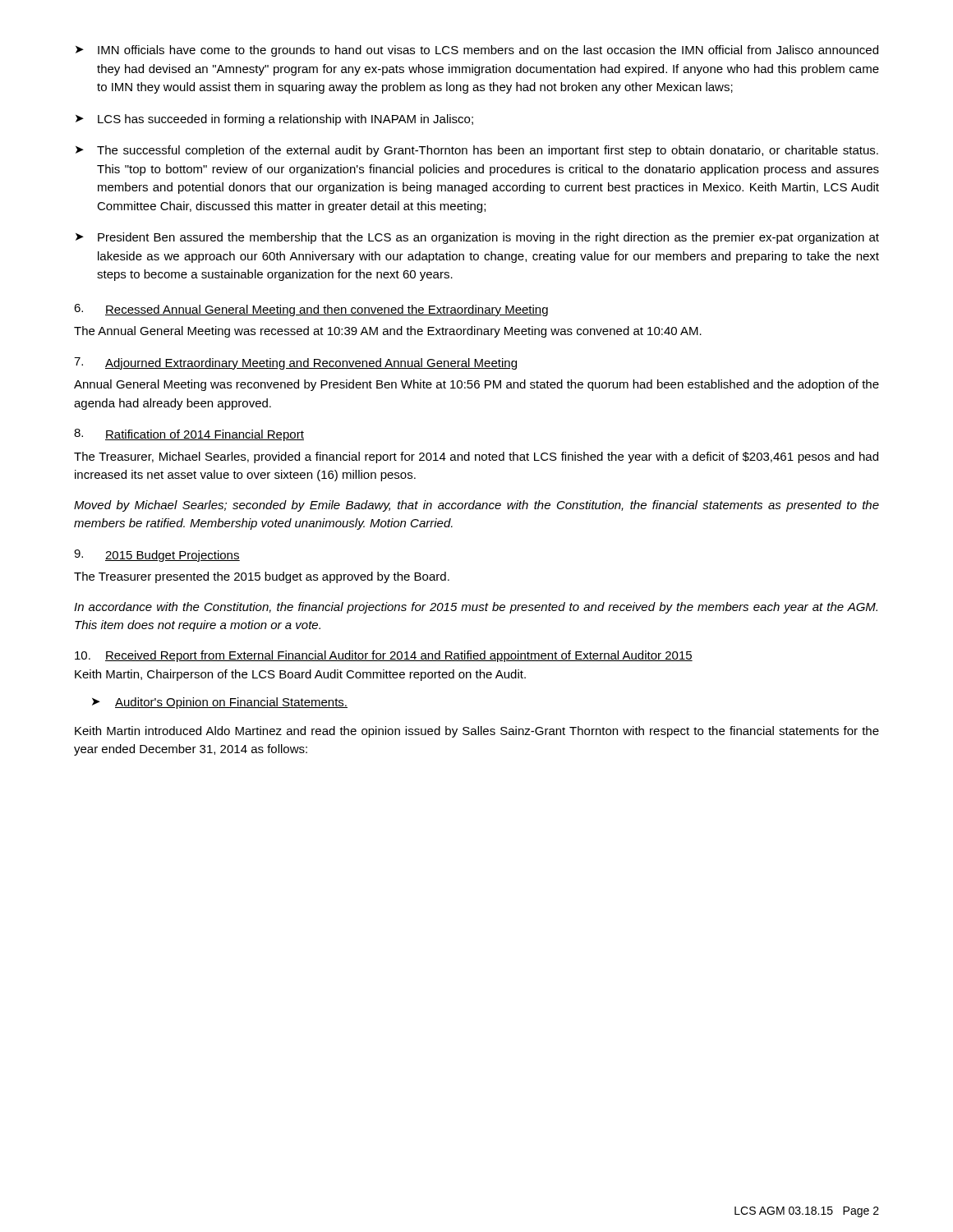Select the text starting "9. 2015 Budget"

click(157, 555)
